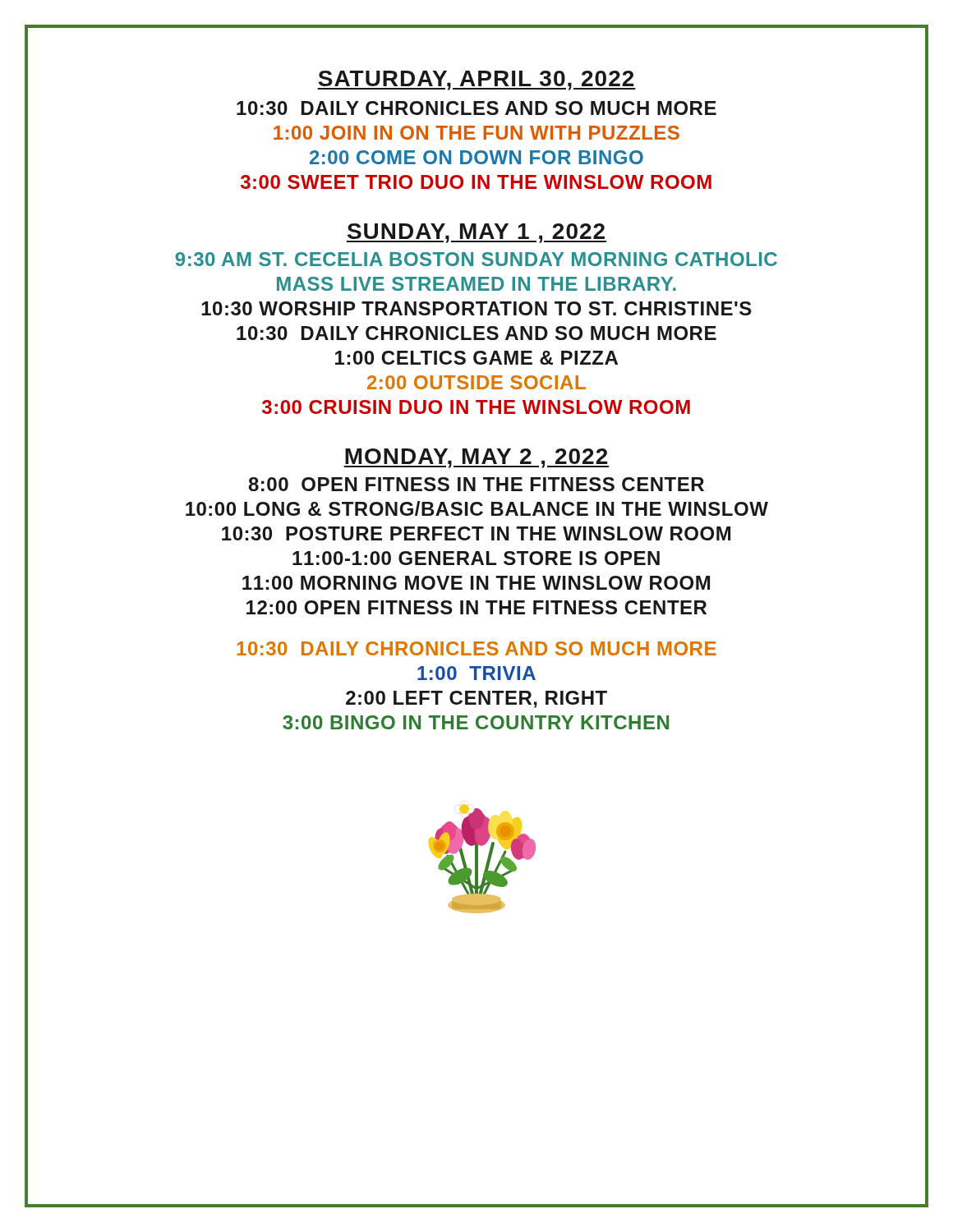Find the block on this page that starts "12:00 OPEN FITNESS IN THE"
Viewport: 953px width, 1232px height.
(x=476, y=608)
